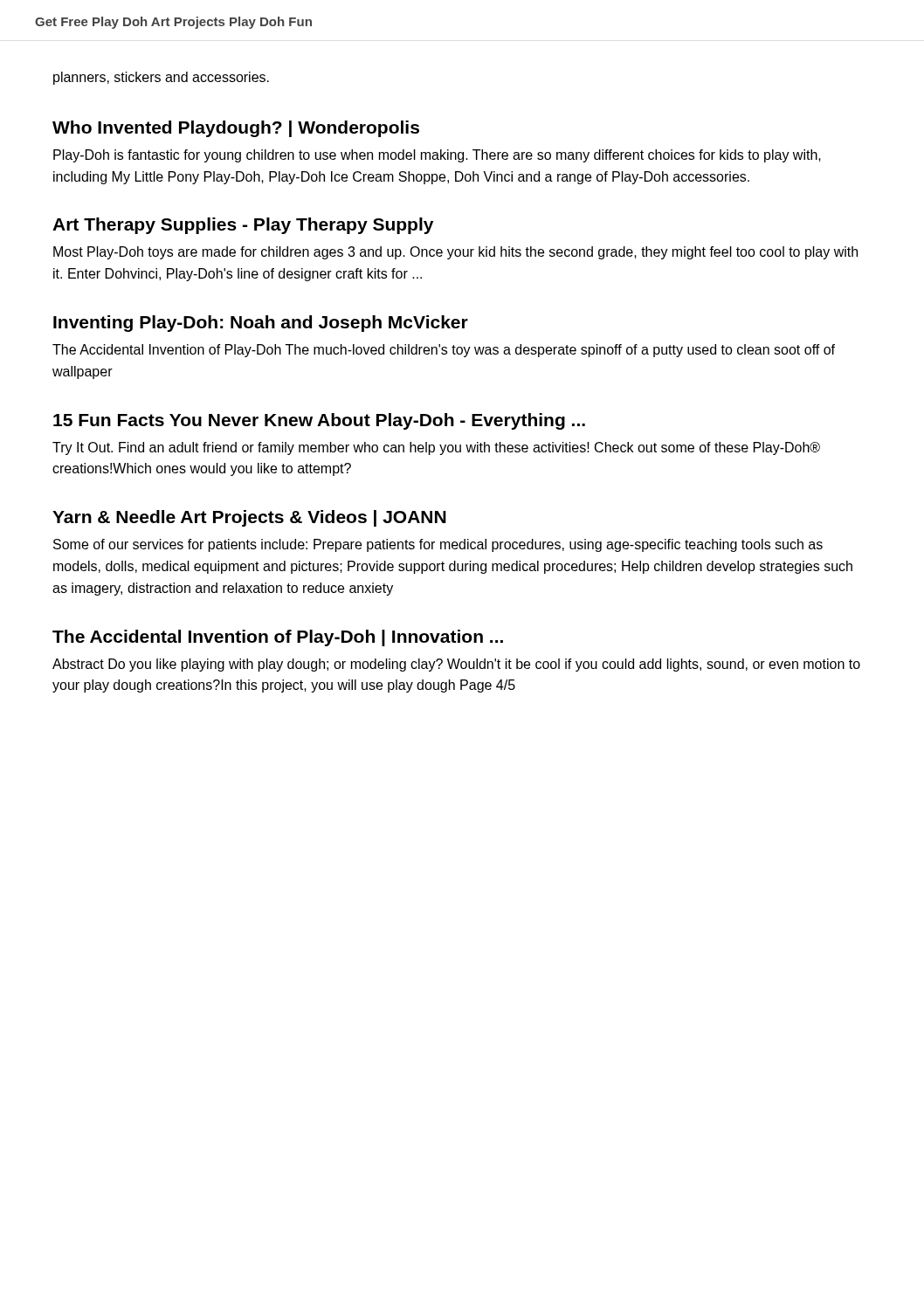Screen dimensions: 1310x924
Task: Click the passage that begins "Most Play-Doh toys are made"
Action: 462,264
